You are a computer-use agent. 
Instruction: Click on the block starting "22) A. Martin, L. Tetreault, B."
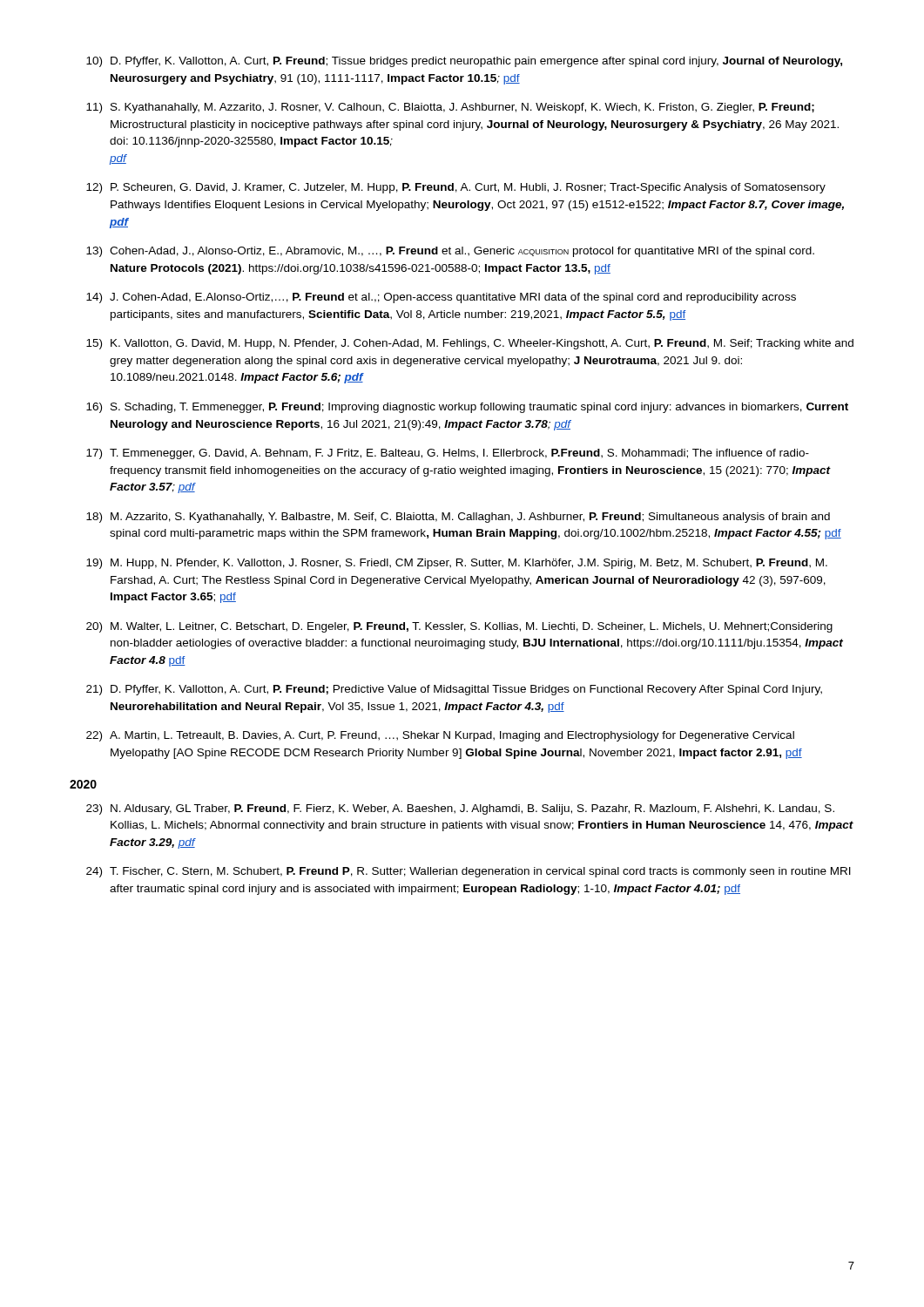click(x=462, y=744)
